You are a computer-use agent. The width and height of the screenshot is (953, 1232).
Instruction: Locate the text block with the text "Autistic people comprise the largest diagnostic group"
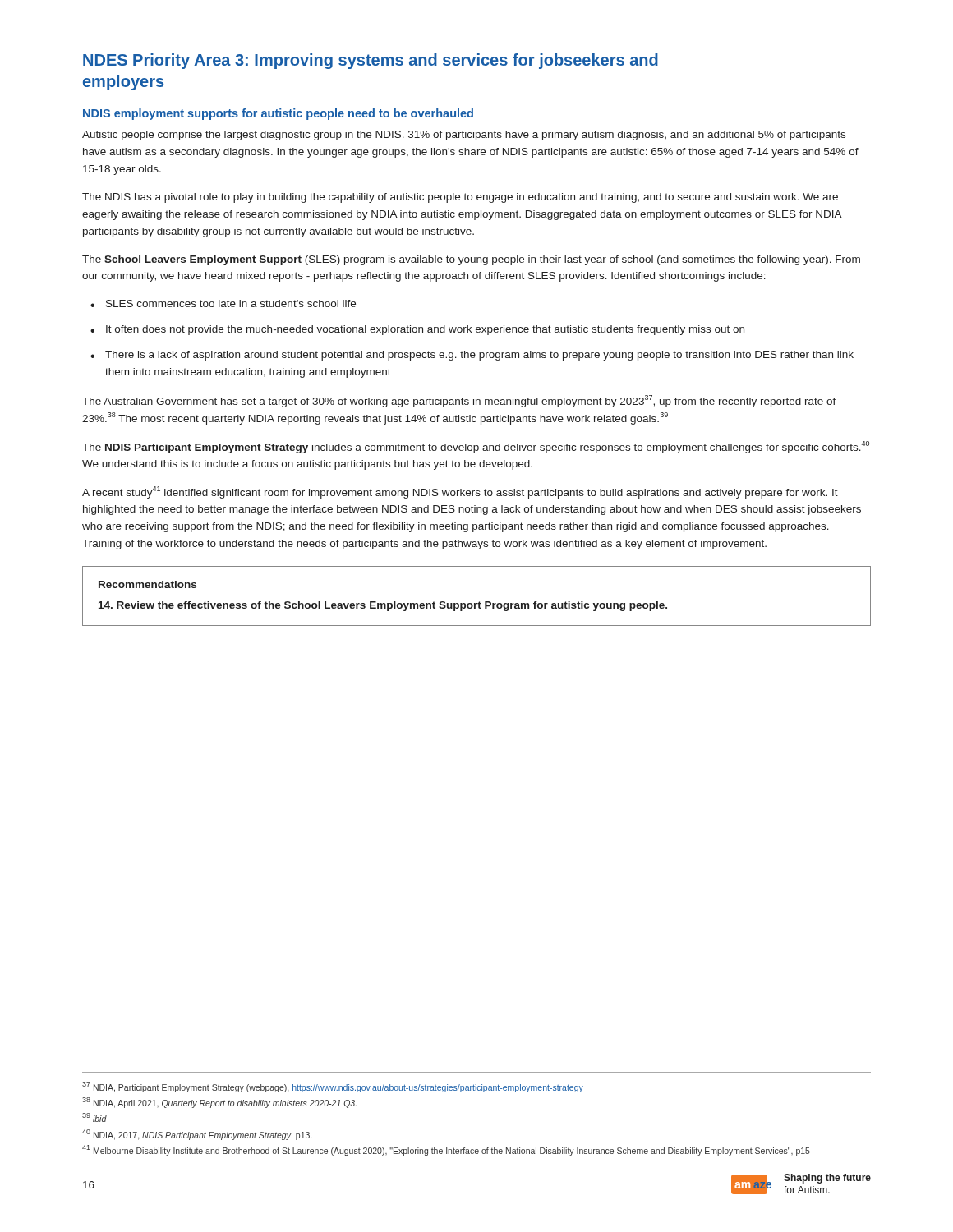point(470,151)
